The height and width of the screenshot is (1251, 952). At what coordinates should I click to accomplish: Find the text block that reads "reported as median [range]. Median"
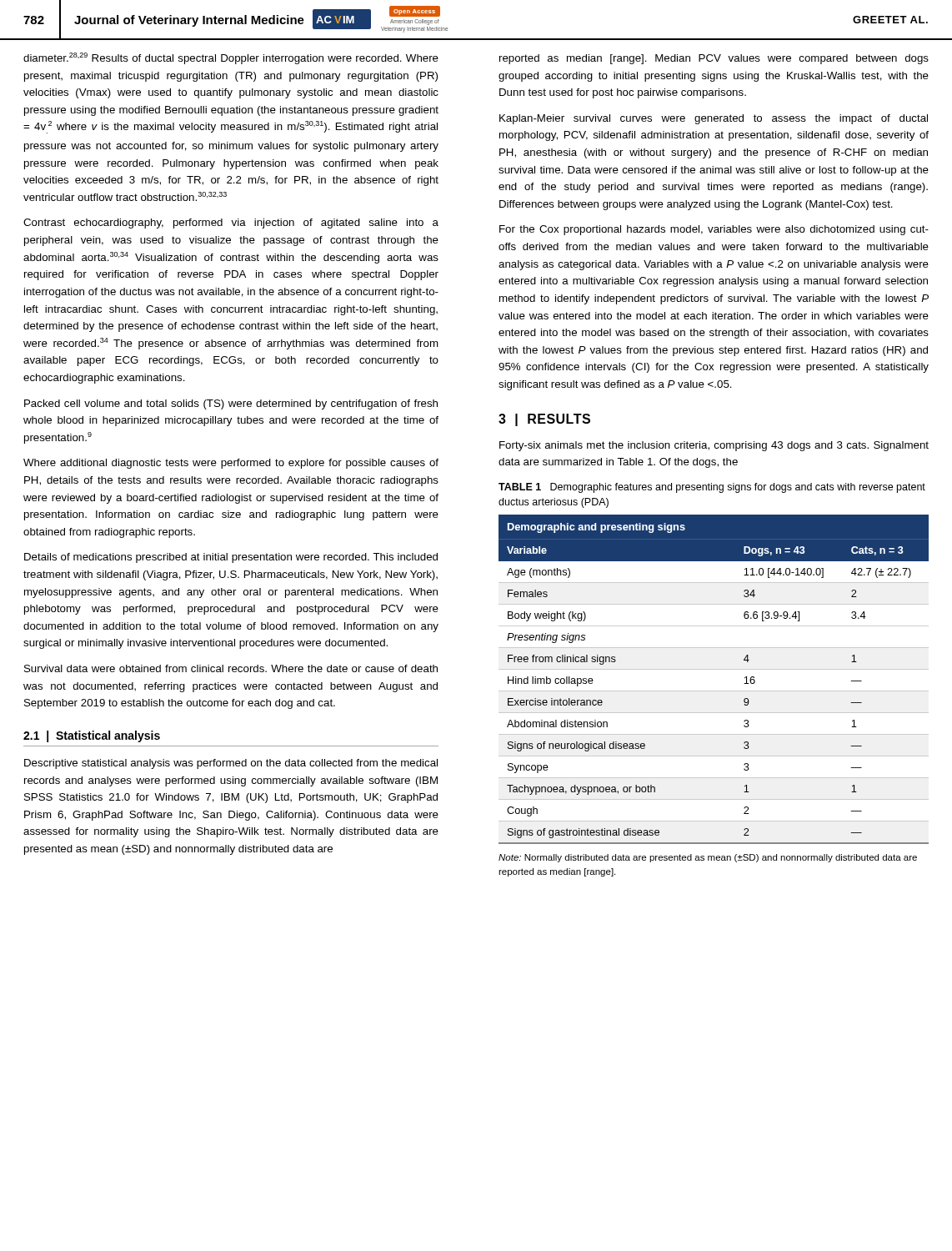714,75
